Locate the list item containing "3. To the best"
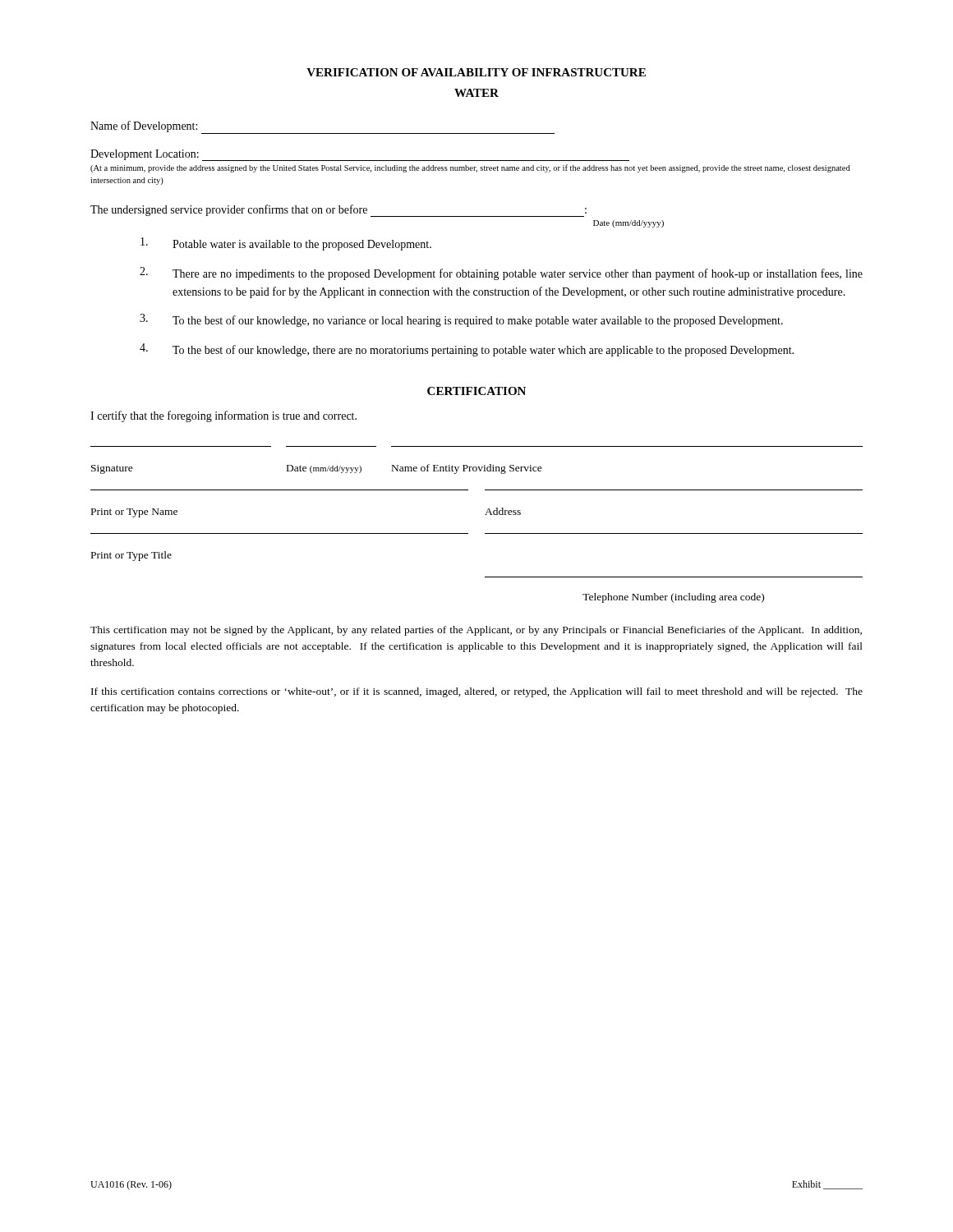Screen dimensions: 1232x953 (x=501, y=321)
